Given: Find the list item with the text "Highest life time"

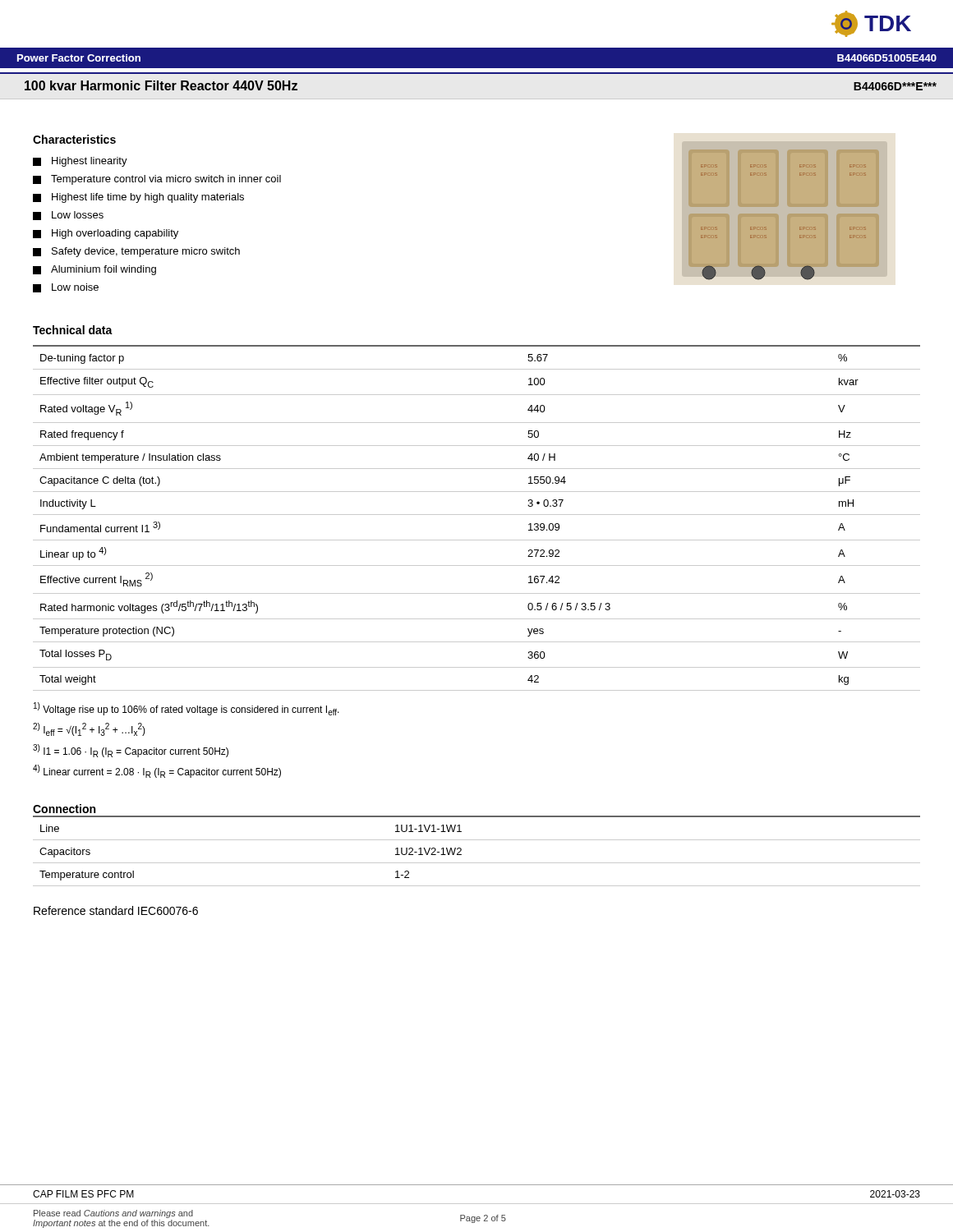Looking at the screenshot, I should click(x=139, y=198).
